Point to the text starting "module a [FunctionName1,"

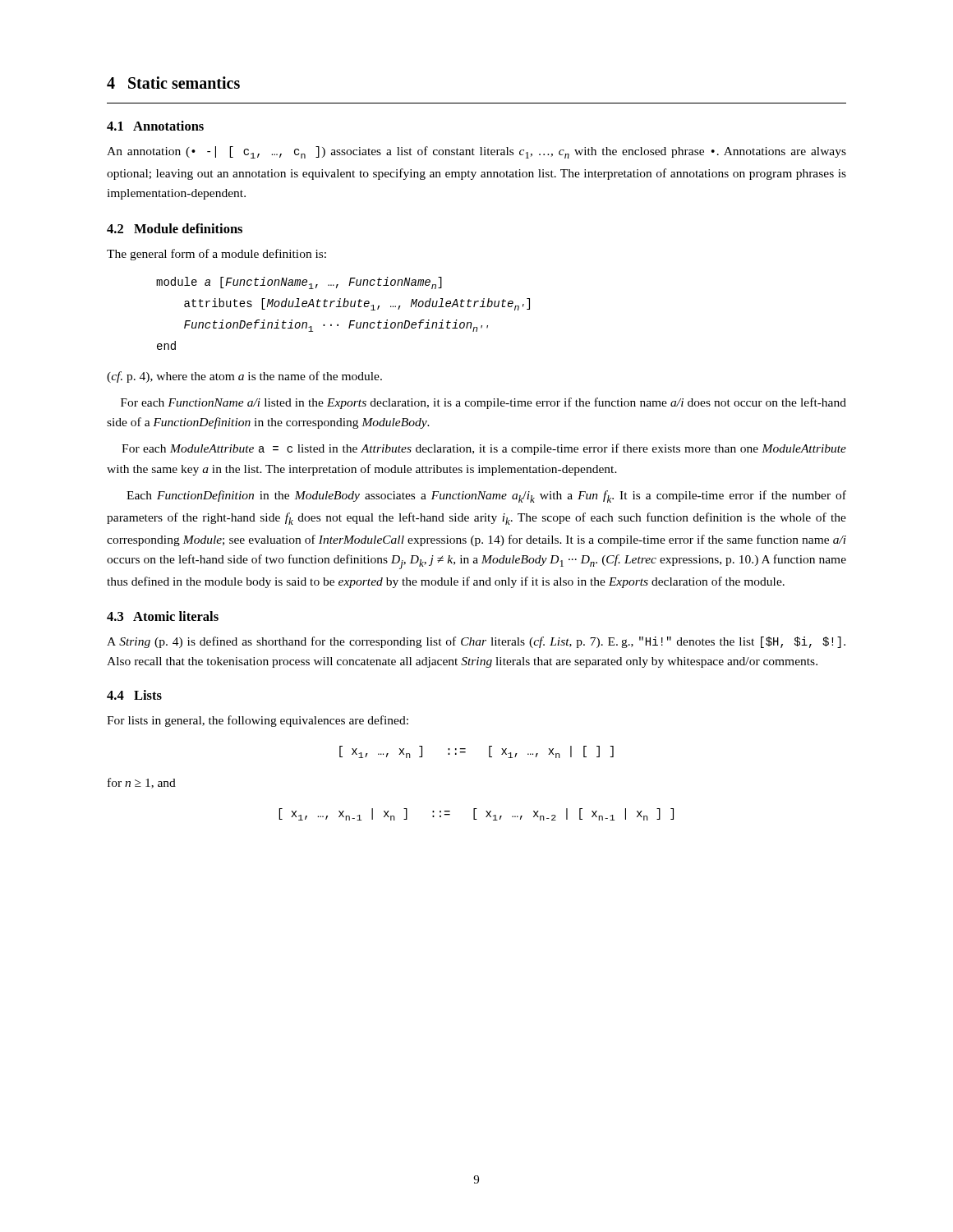[x=344, y=315]
